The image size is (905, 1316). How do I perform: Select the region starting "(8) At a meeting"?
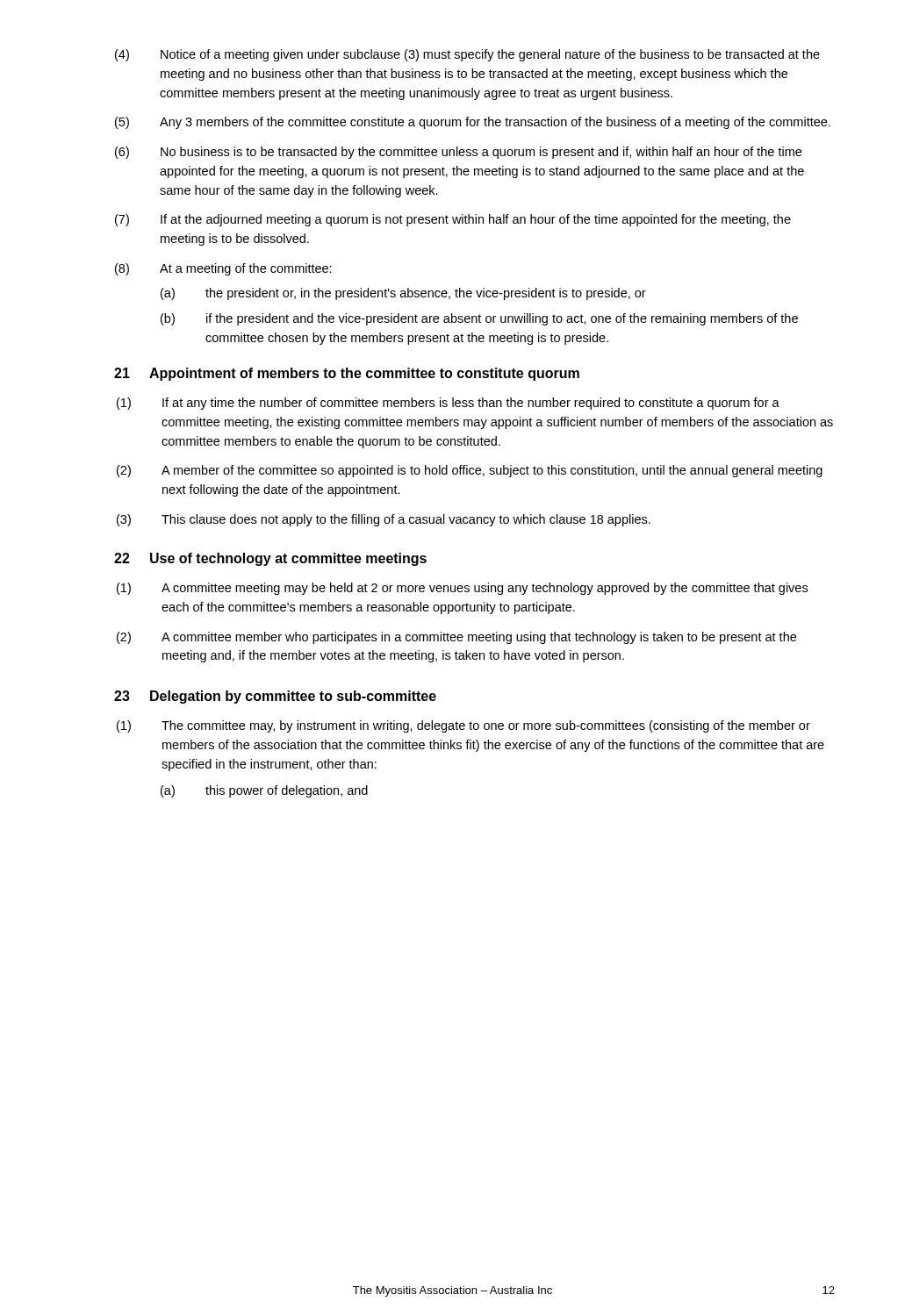(x=223, y=269)
